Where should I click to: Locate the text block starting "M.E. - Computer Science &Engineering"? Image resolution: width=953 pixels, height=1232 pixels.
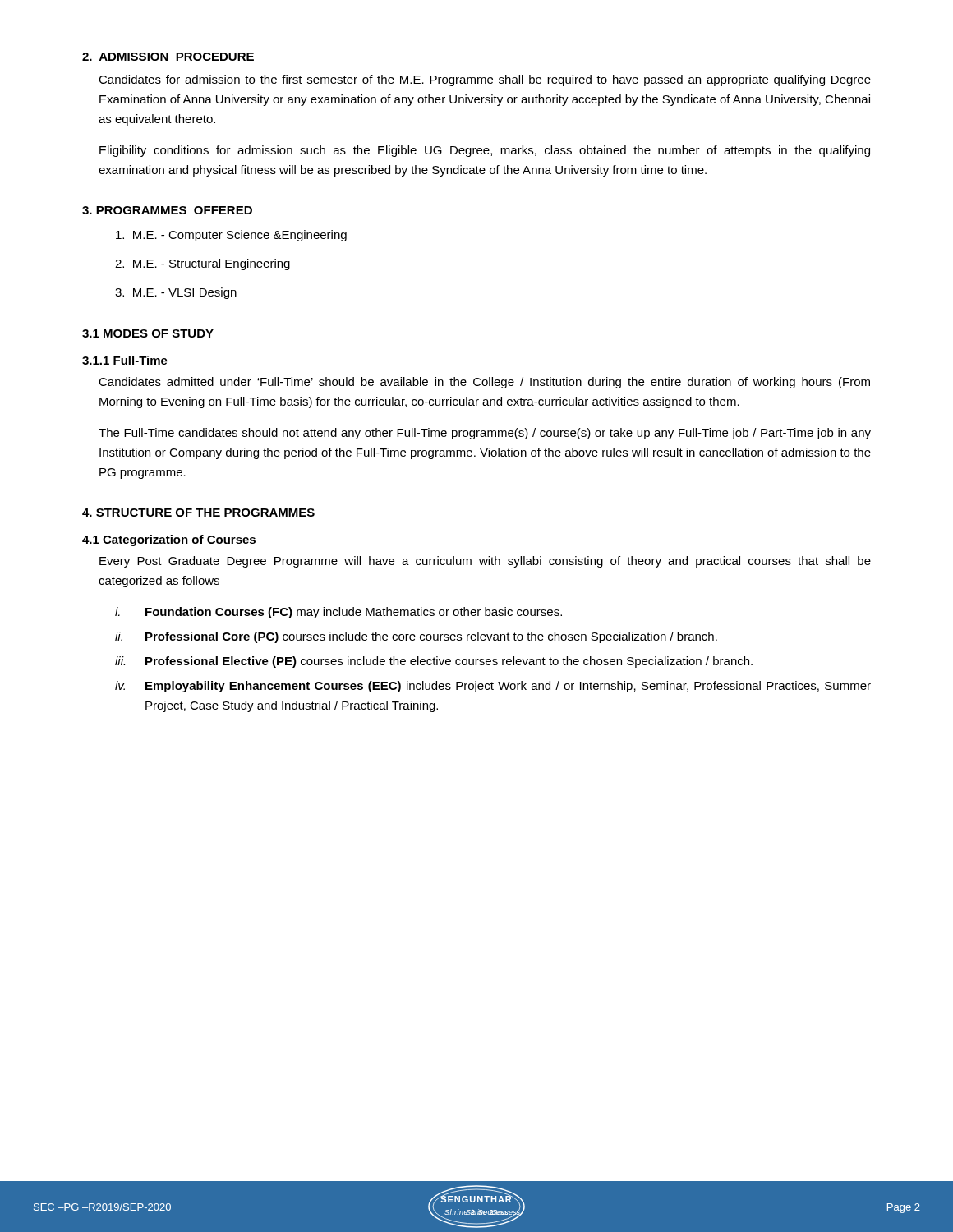coord(231,235)
